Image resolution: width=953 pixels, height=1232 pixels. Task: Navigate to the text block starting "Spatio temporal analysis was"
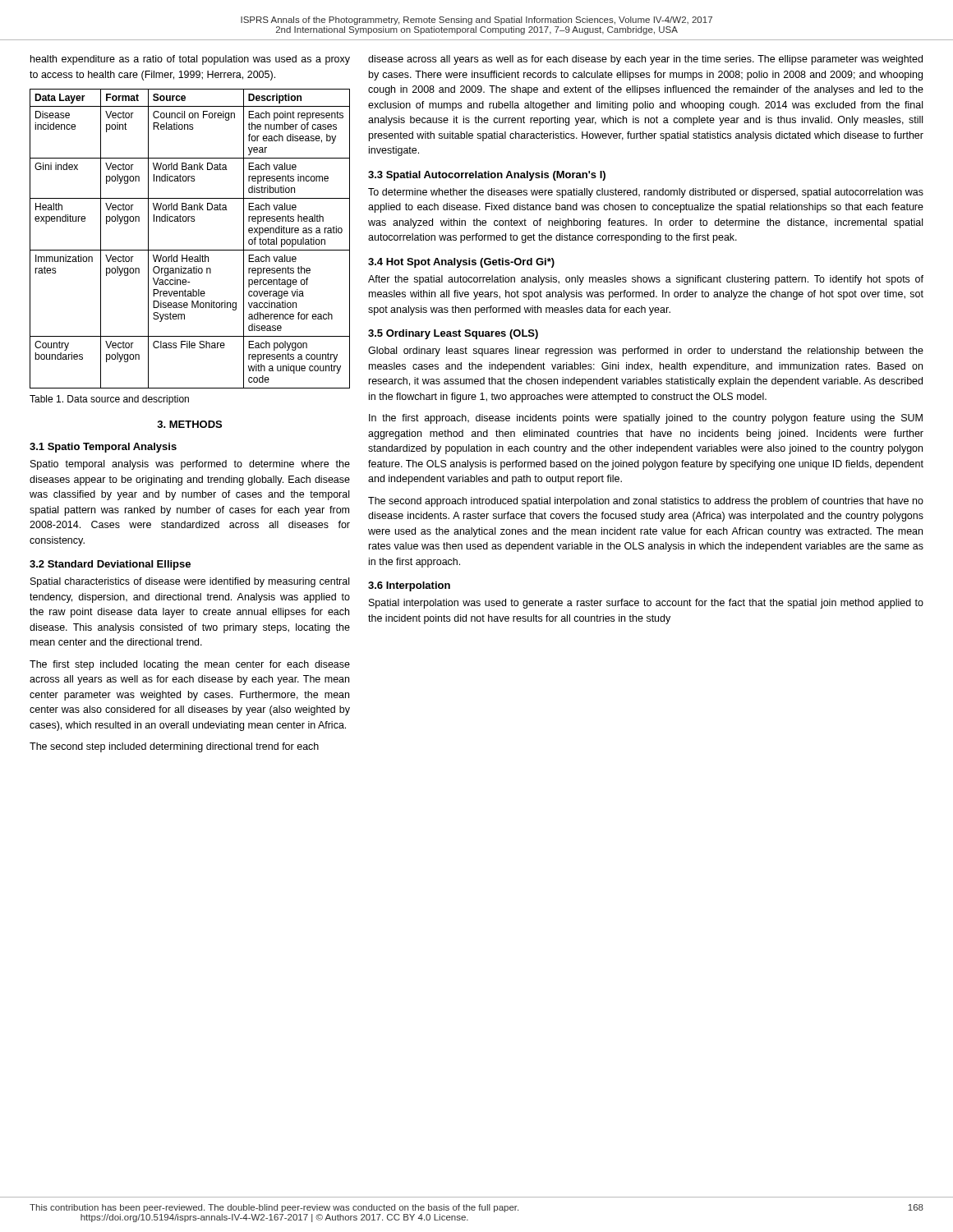190,502
